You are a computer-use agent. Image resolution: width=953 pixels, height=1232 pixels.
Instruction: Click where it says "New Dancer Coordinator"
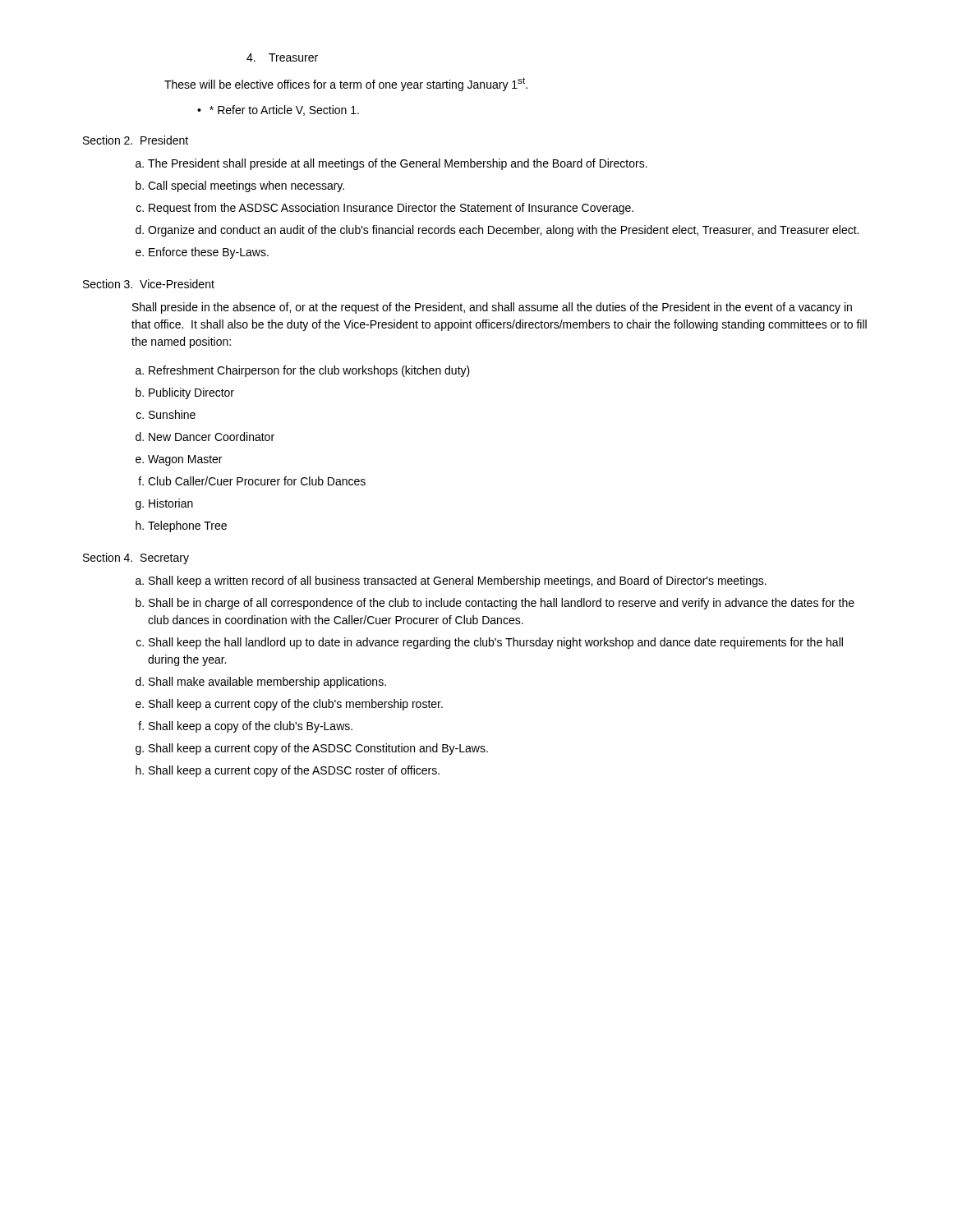tap(212, 437)
